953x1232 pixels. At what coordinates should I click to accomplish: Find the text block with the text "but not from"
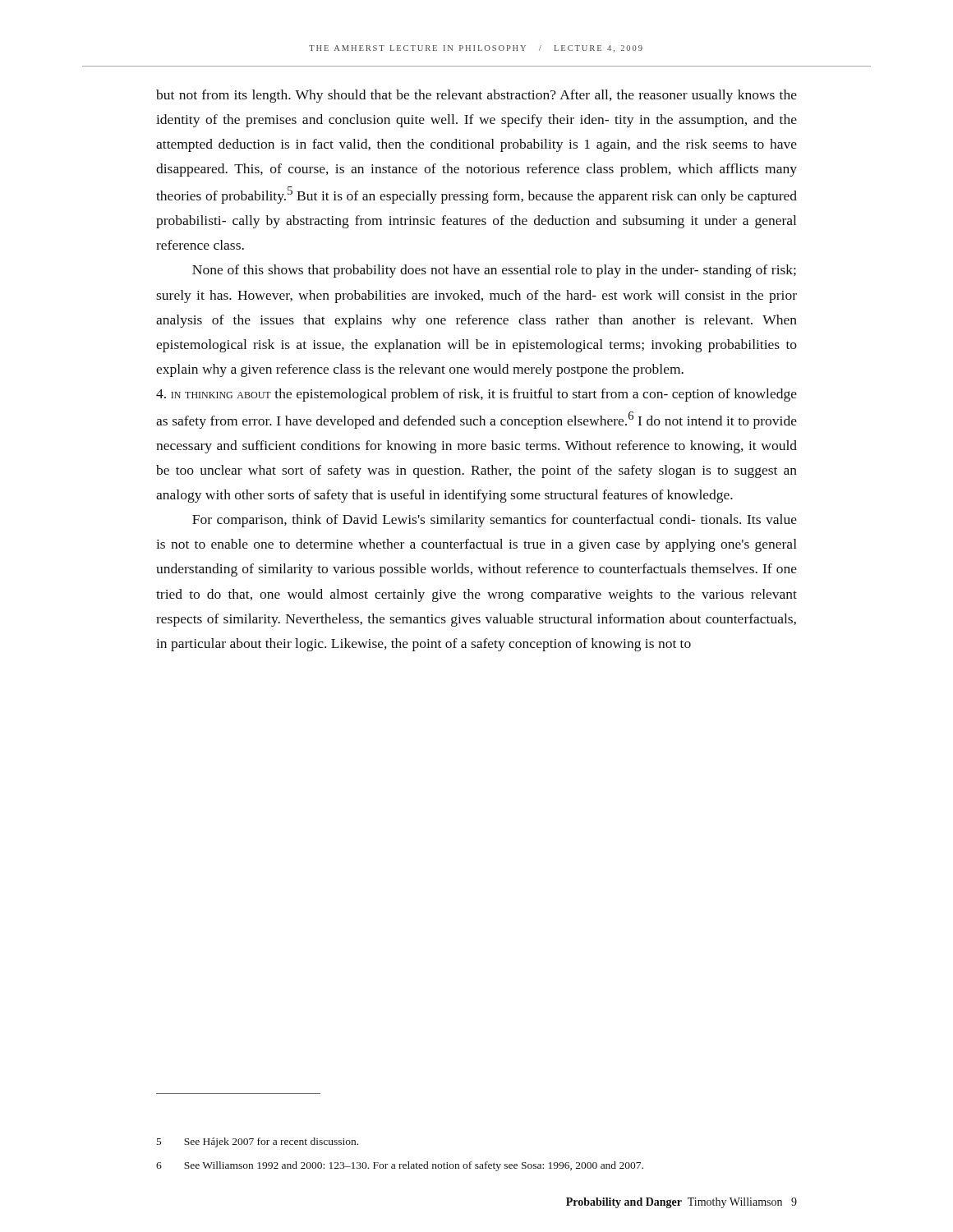point(476,170)
